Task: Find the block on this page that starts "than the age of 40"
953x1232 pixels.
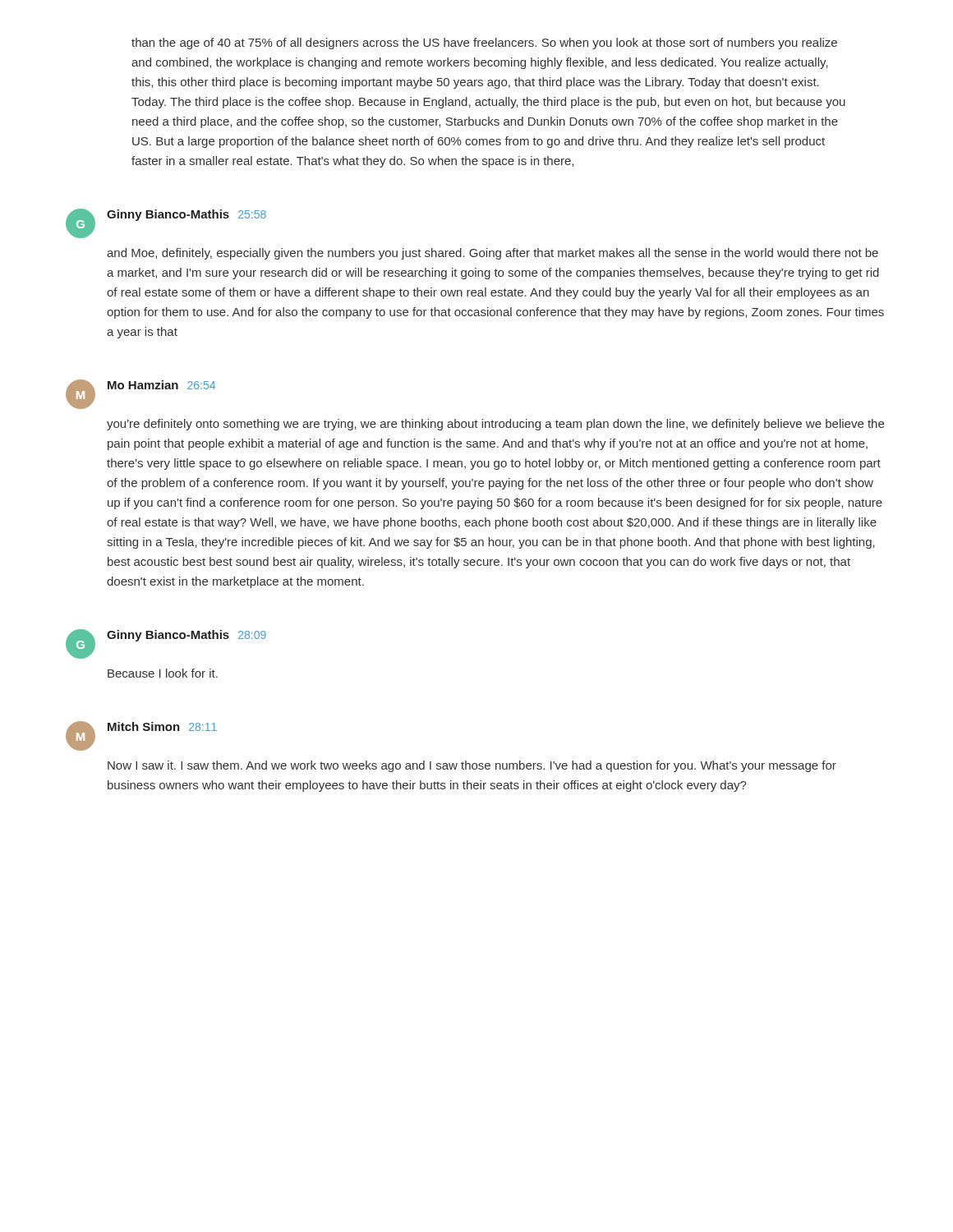Action: (x=489, y=101)
